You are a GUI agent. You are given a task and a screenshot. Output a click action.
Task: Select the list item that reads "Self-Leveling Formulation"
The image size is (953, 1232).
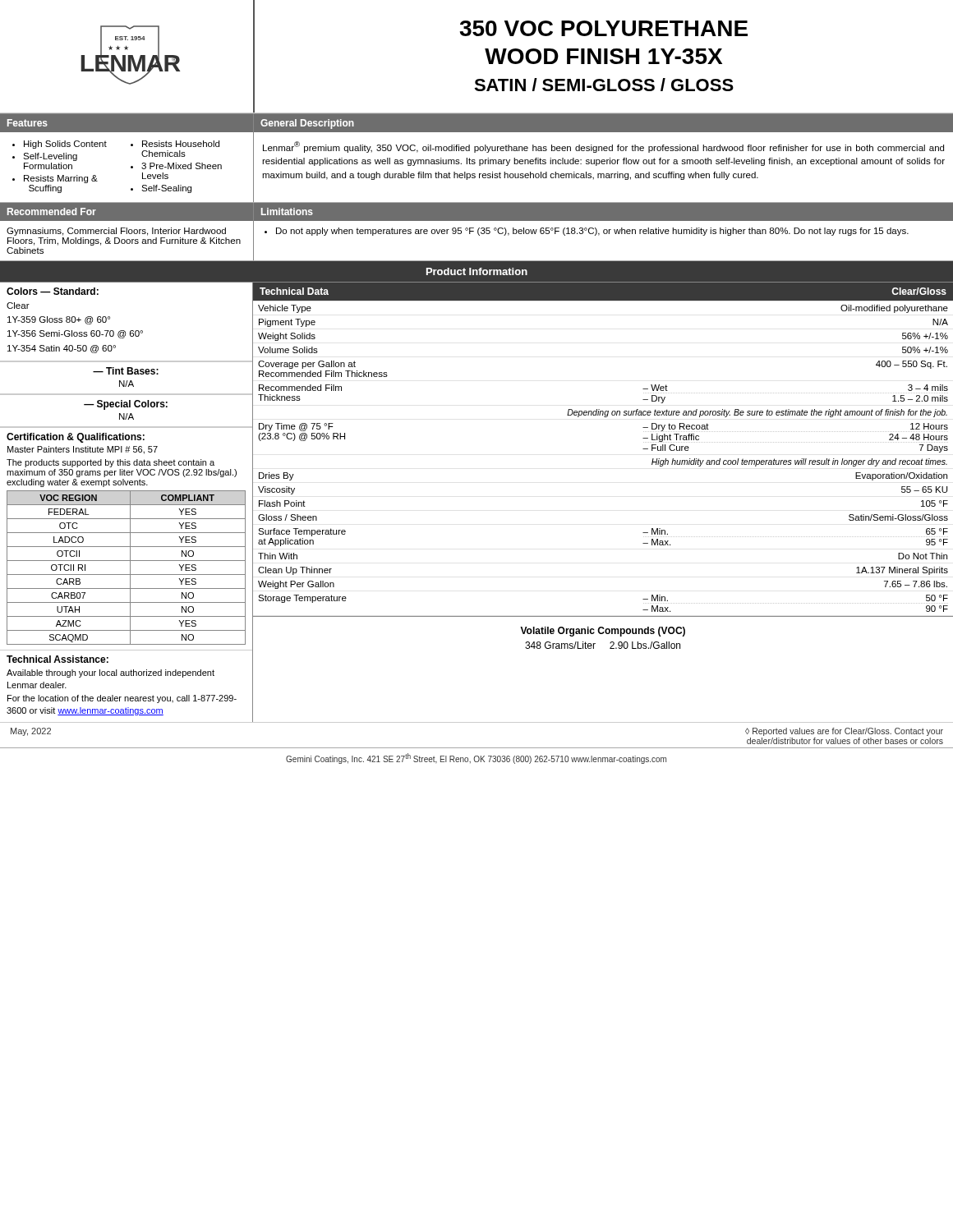[x=50, y=161]
